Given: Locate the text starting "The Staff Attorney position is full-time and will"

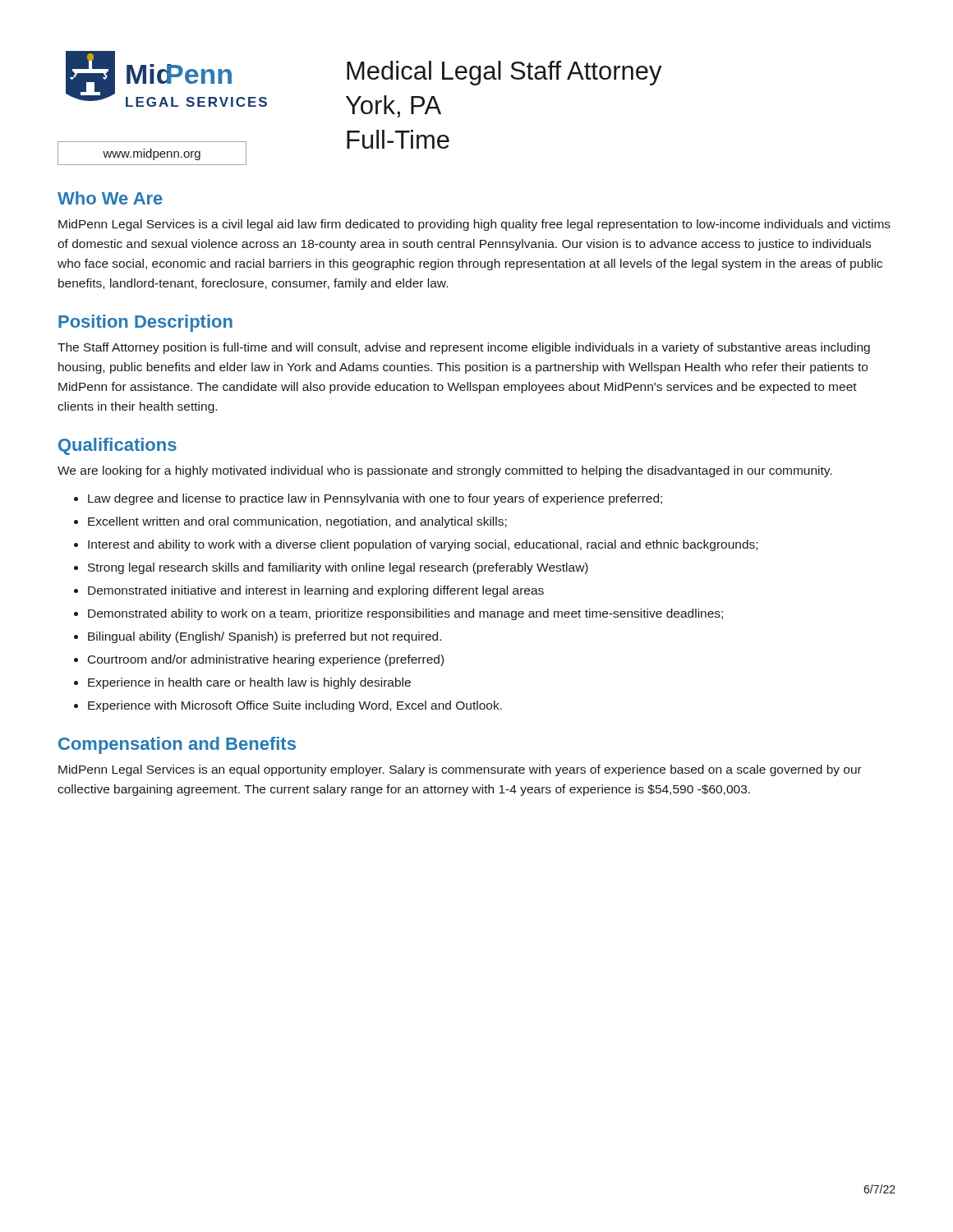Looking at the screenshot, I should (x=464, y=377).
